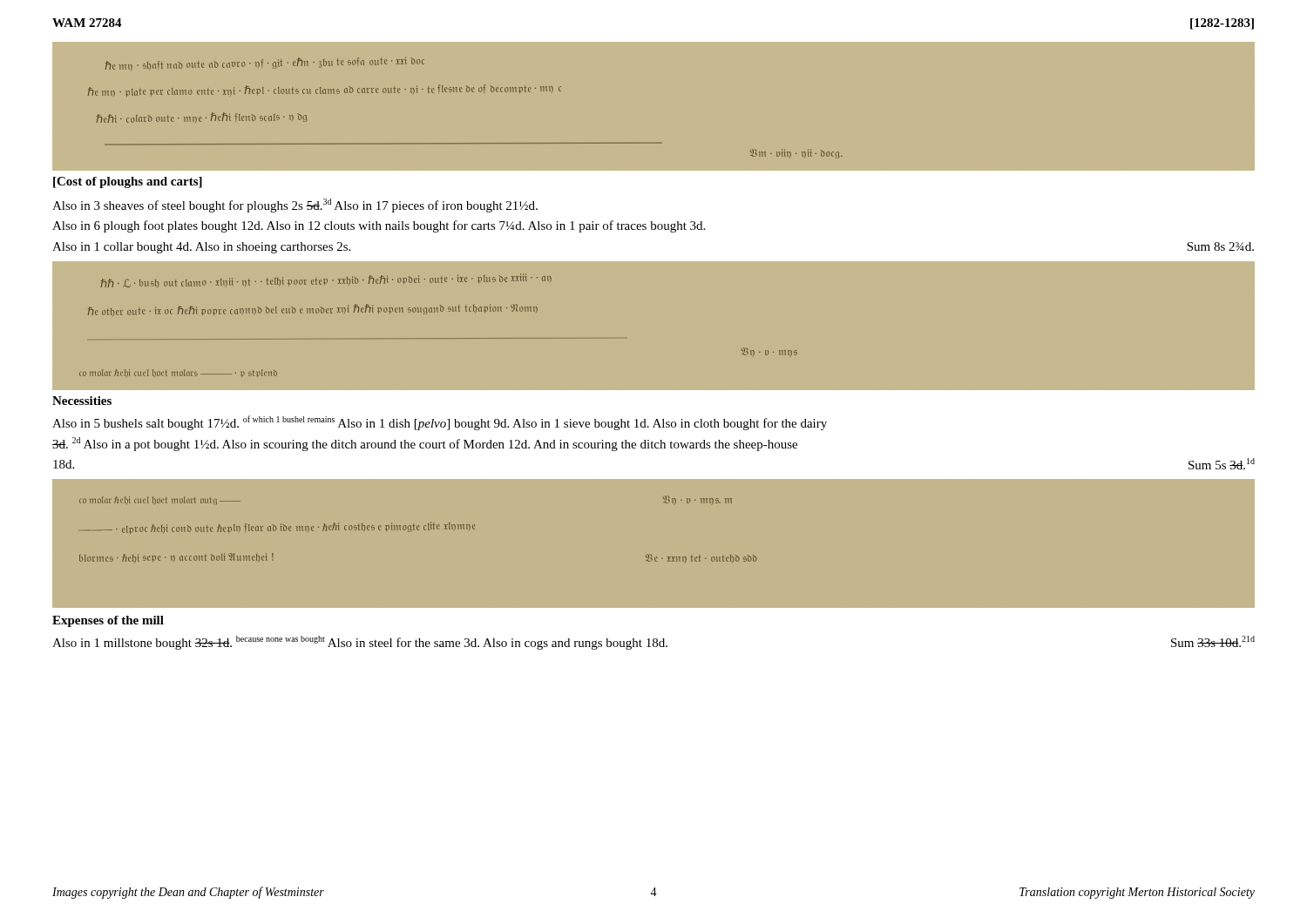Point to the block beginning "Also in 1 millstone bought 32s"
Viewport: 1307px width, 924px height.
click(x=360, y=642)
